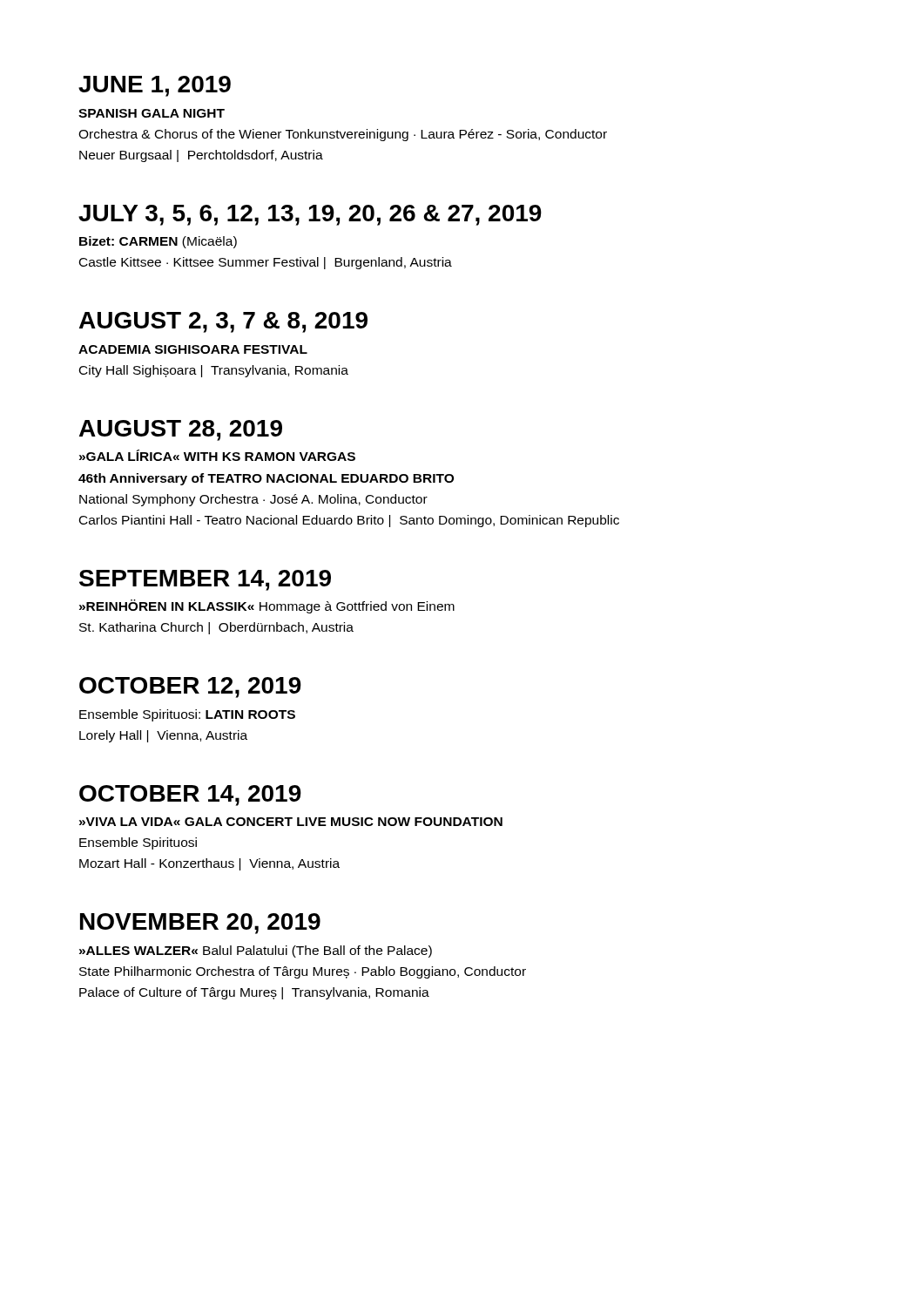Locate the text block with the text "Bizet: CARMEN (Micaëla)"
The height and width of the screenshot is (1307, 924).
[x=265, y=252]
